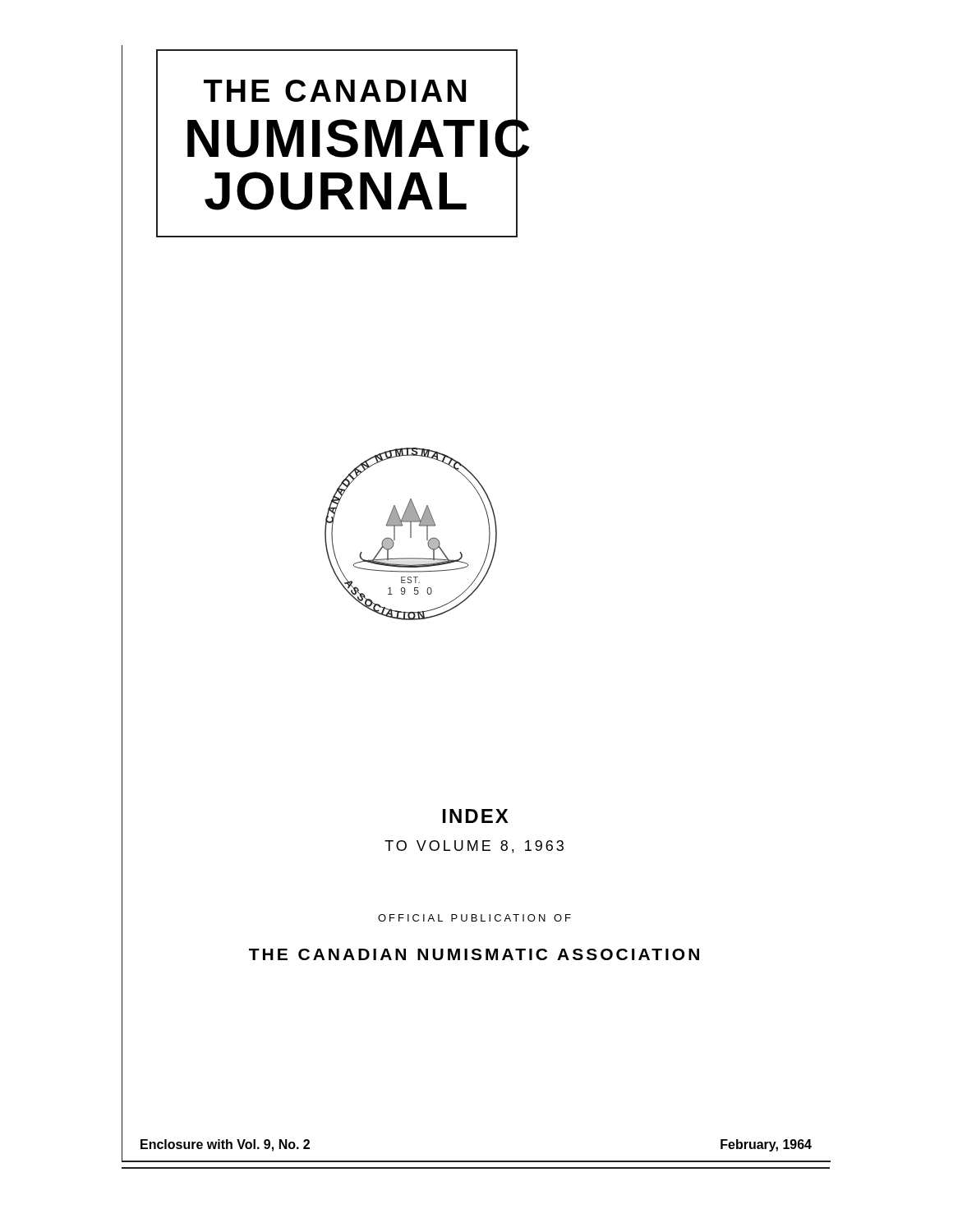The width and height of the screenshot is (953, 1232).
Task: Locate the text "THE CANADIAN NUMISMATIC JOURNAL"
Action: tap(351, 147)
